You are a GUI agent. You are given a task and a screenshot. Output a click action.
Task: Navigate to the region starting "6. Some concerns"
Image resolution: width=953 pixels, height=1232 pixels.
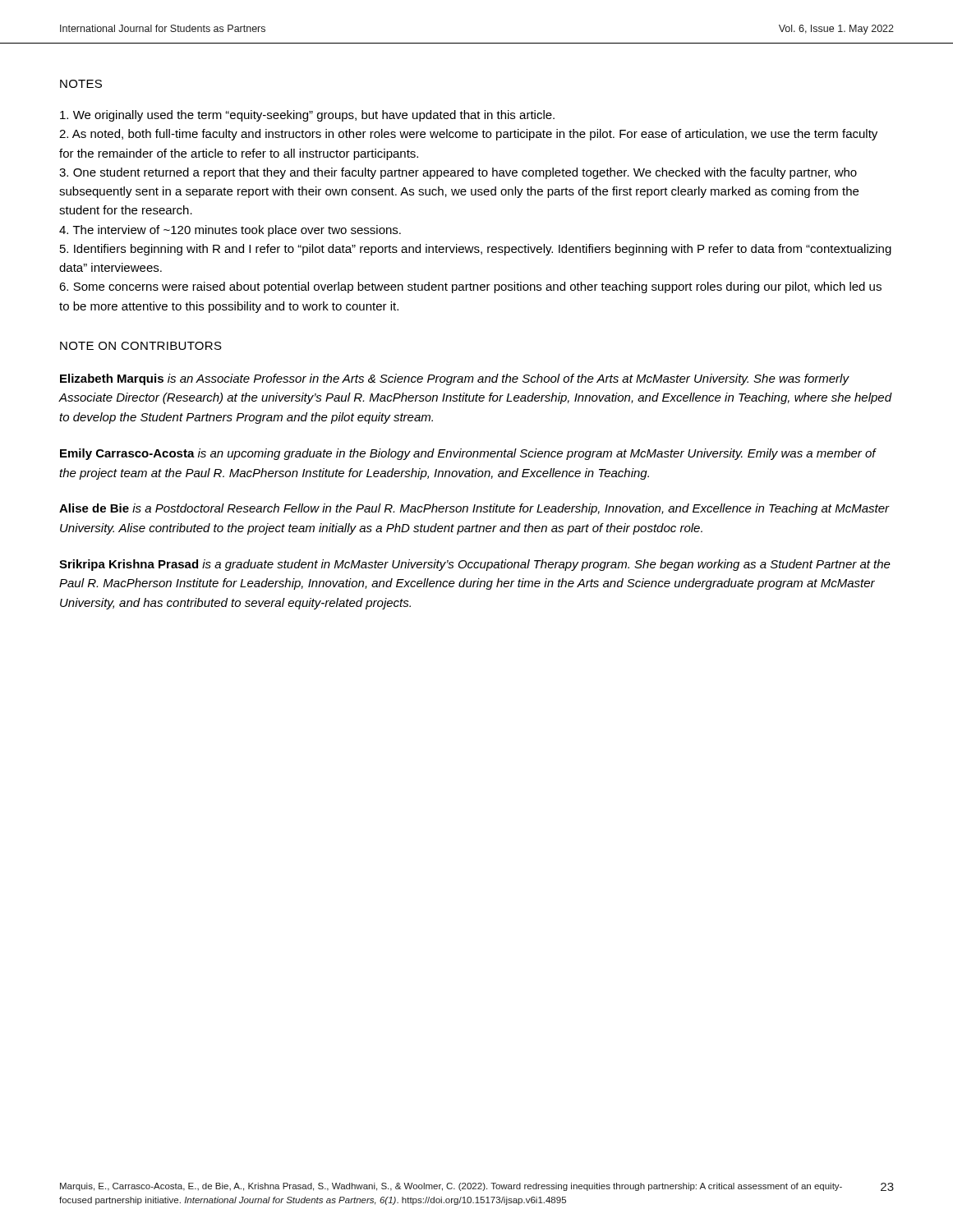476,296
